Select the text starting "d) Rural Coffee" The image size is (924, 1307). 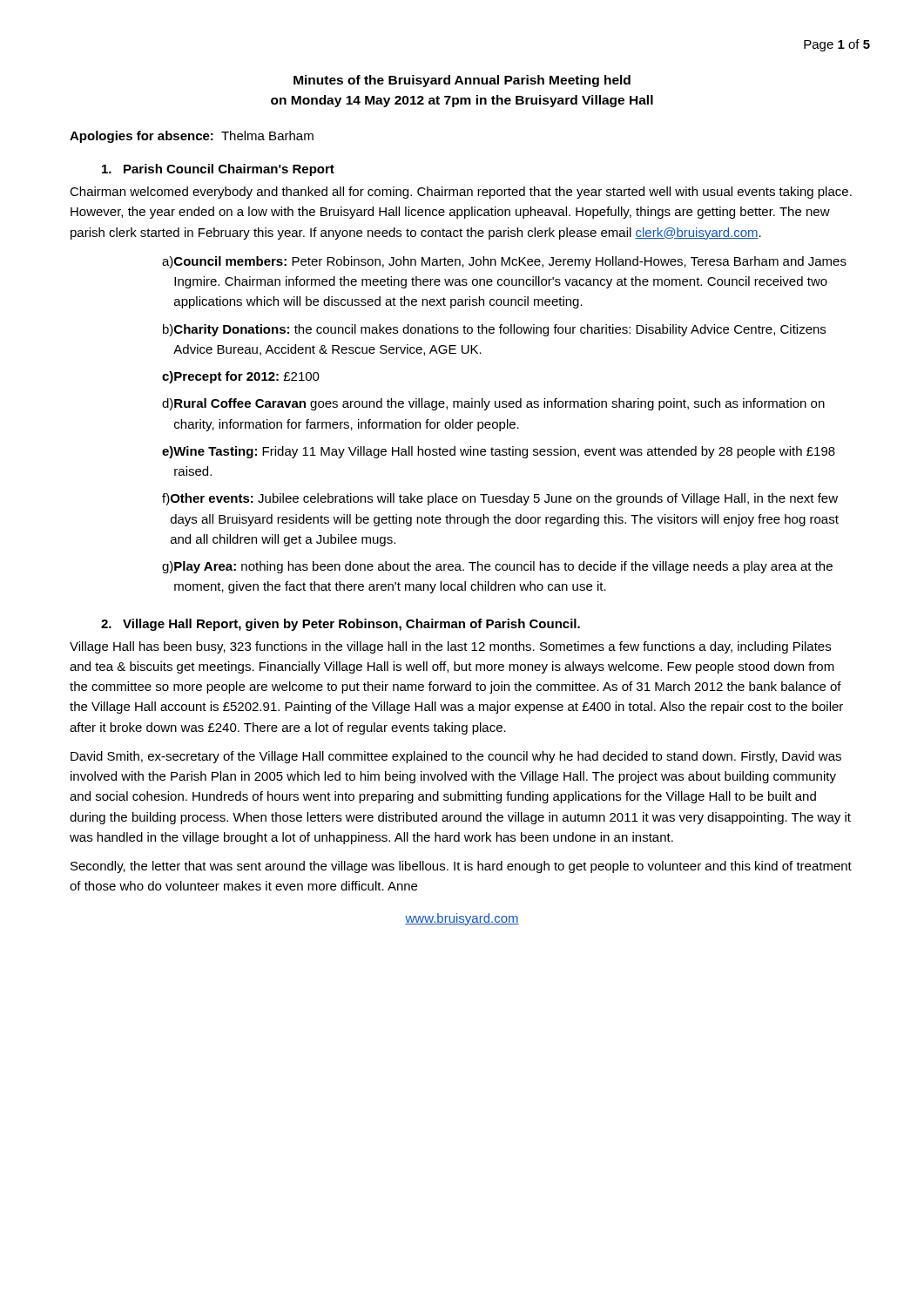tap(492, 413)
